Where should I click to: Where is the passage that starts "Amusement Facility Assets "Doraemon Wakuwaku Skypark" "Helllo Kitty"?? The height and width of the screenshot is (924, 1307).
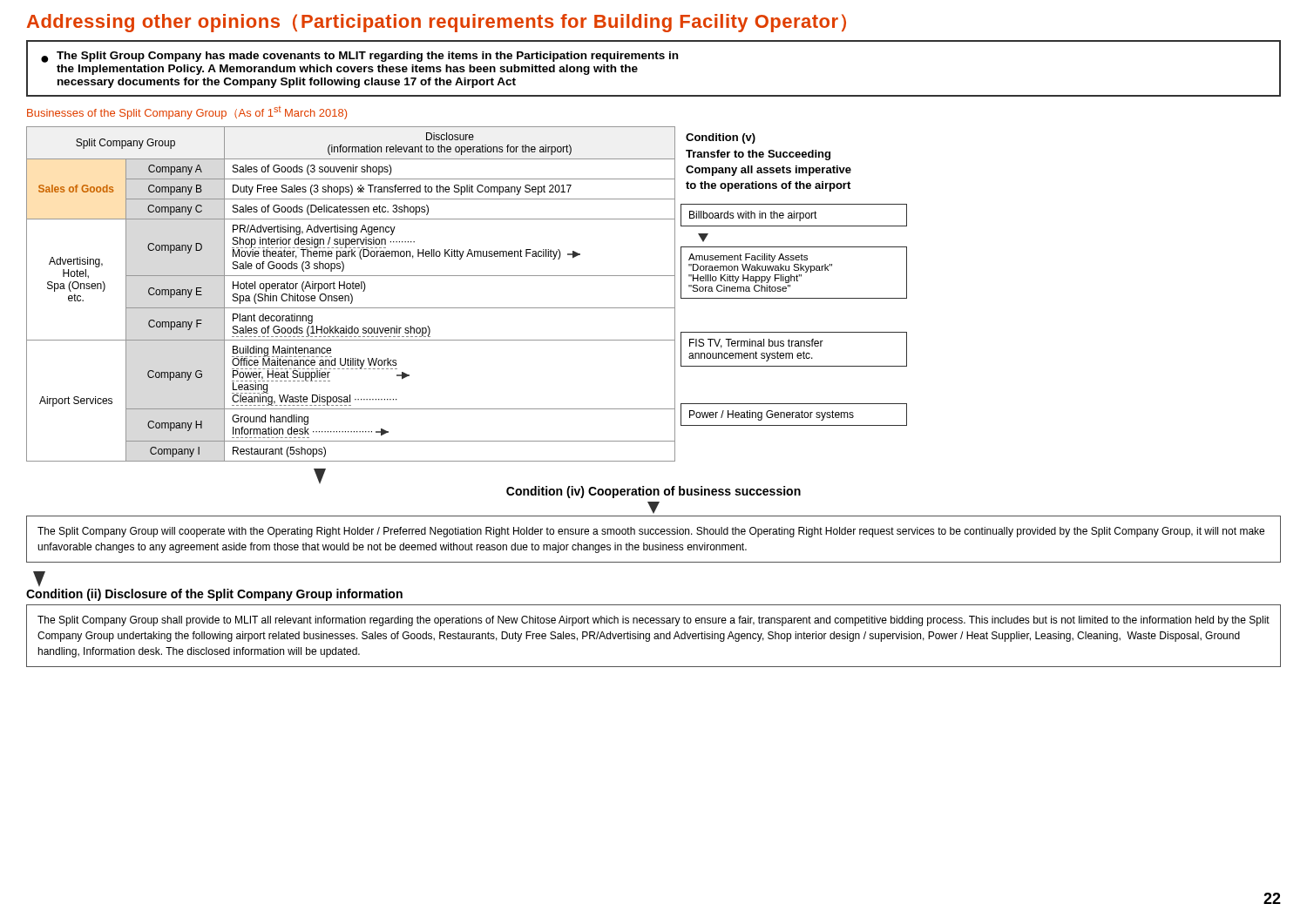click(761, 273)
